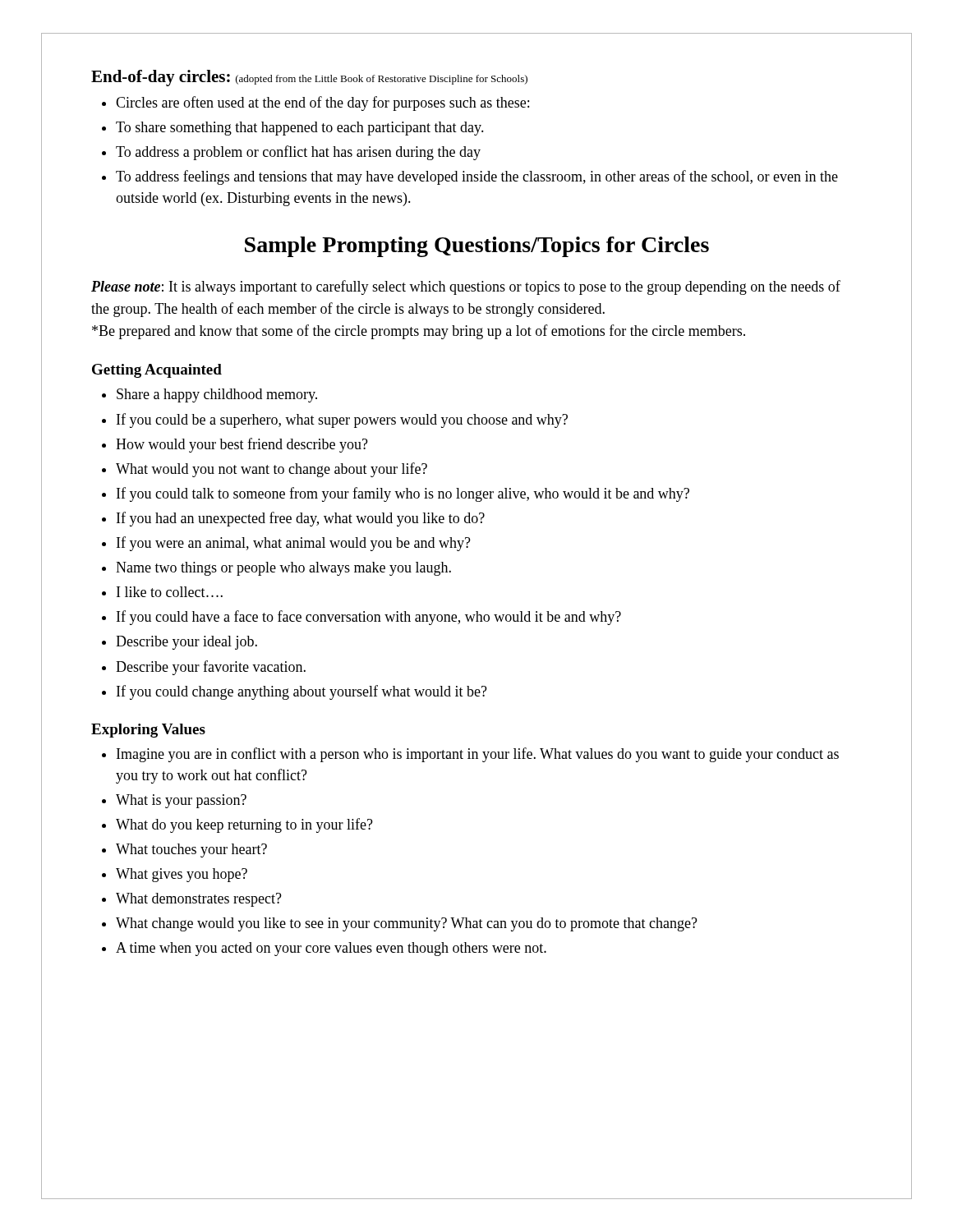Locate the list item that says "Describe your ideal job."
The image size is (953, 1232).
coord(180,643)
